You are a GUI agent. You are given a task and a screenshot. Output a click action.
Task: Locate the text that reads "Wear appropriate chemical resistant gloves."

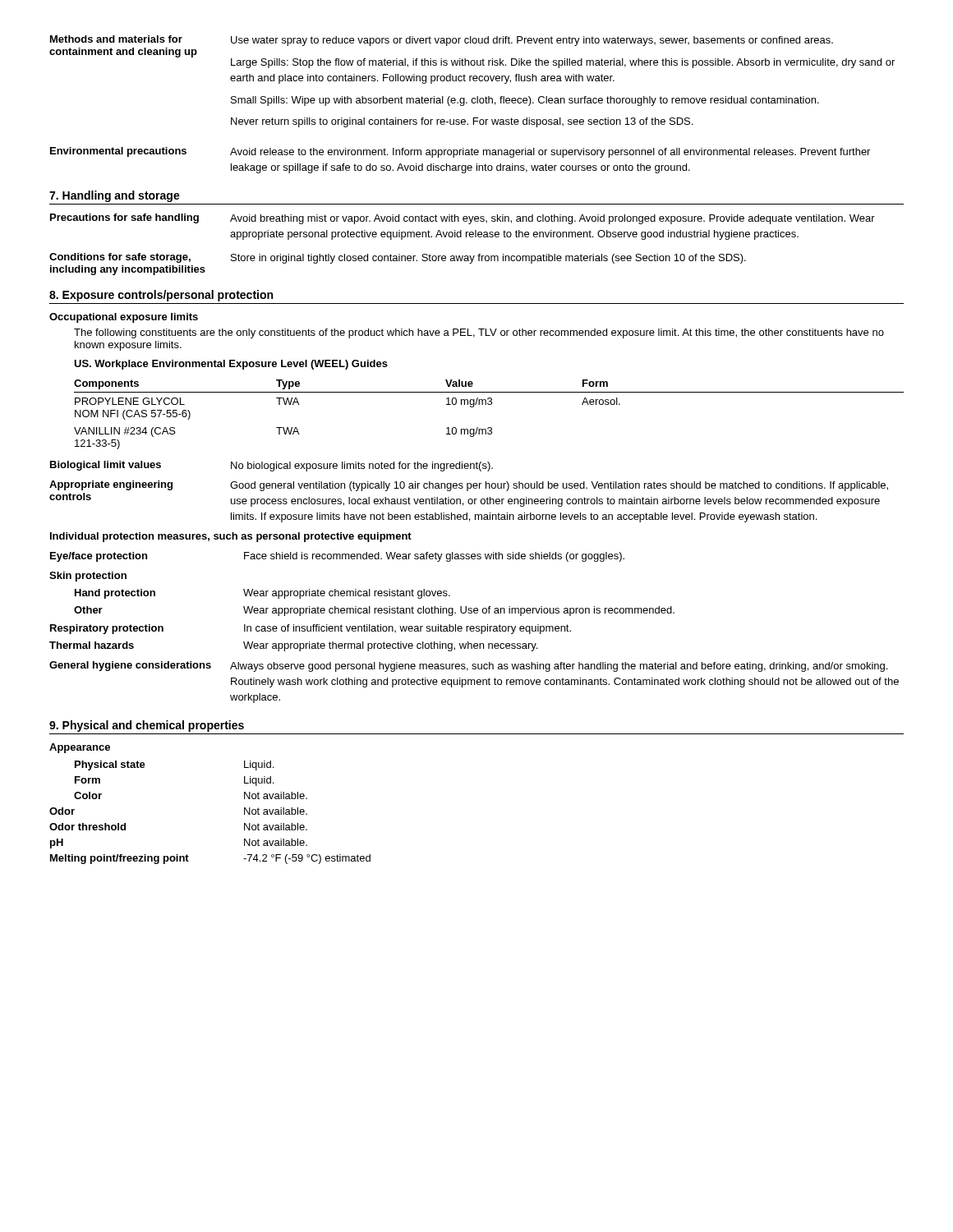pos(347,593)
